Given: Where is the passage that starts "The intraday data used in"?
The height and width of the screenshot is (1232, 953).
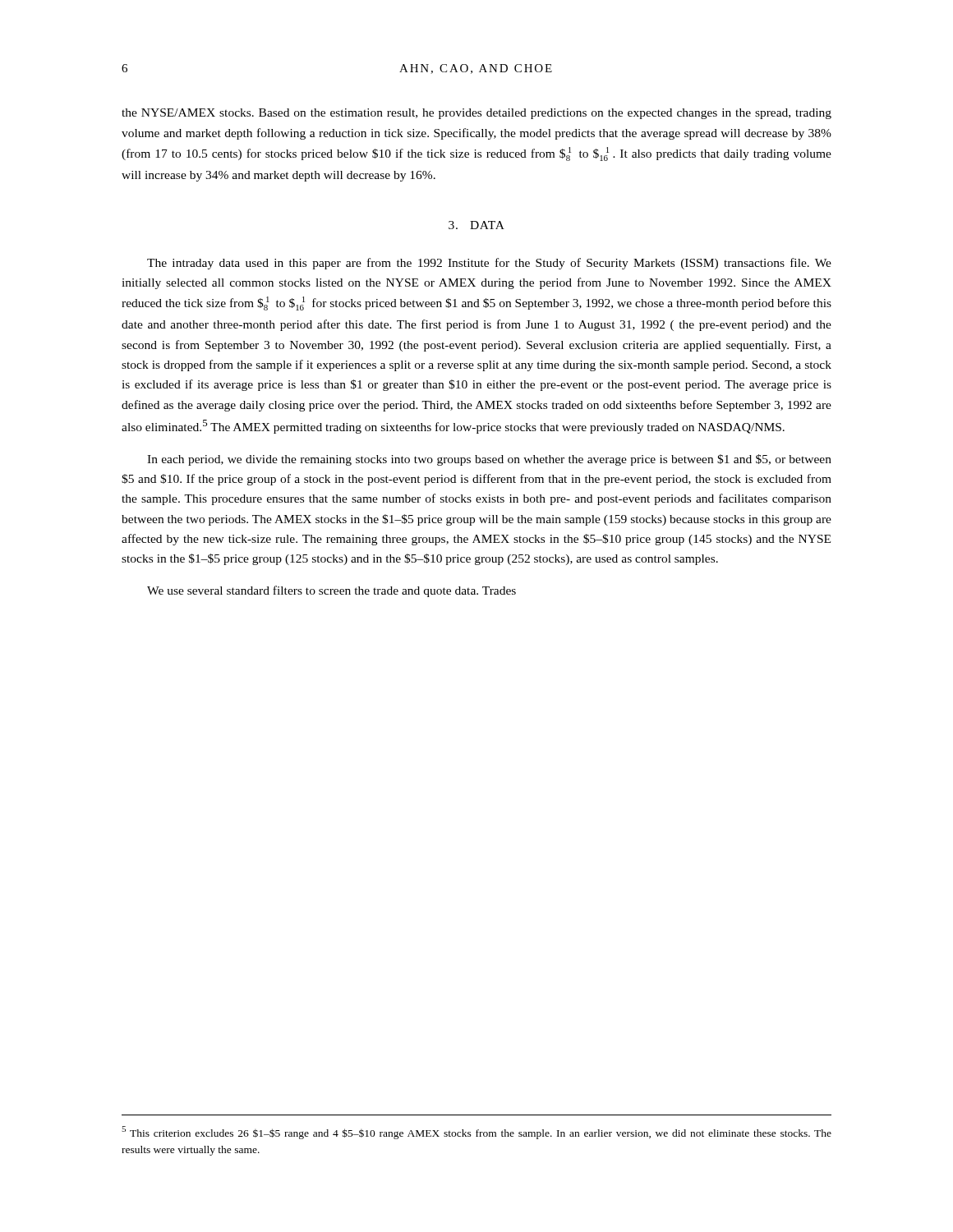Looking at the screenshot, I should (x=476, y=344).
